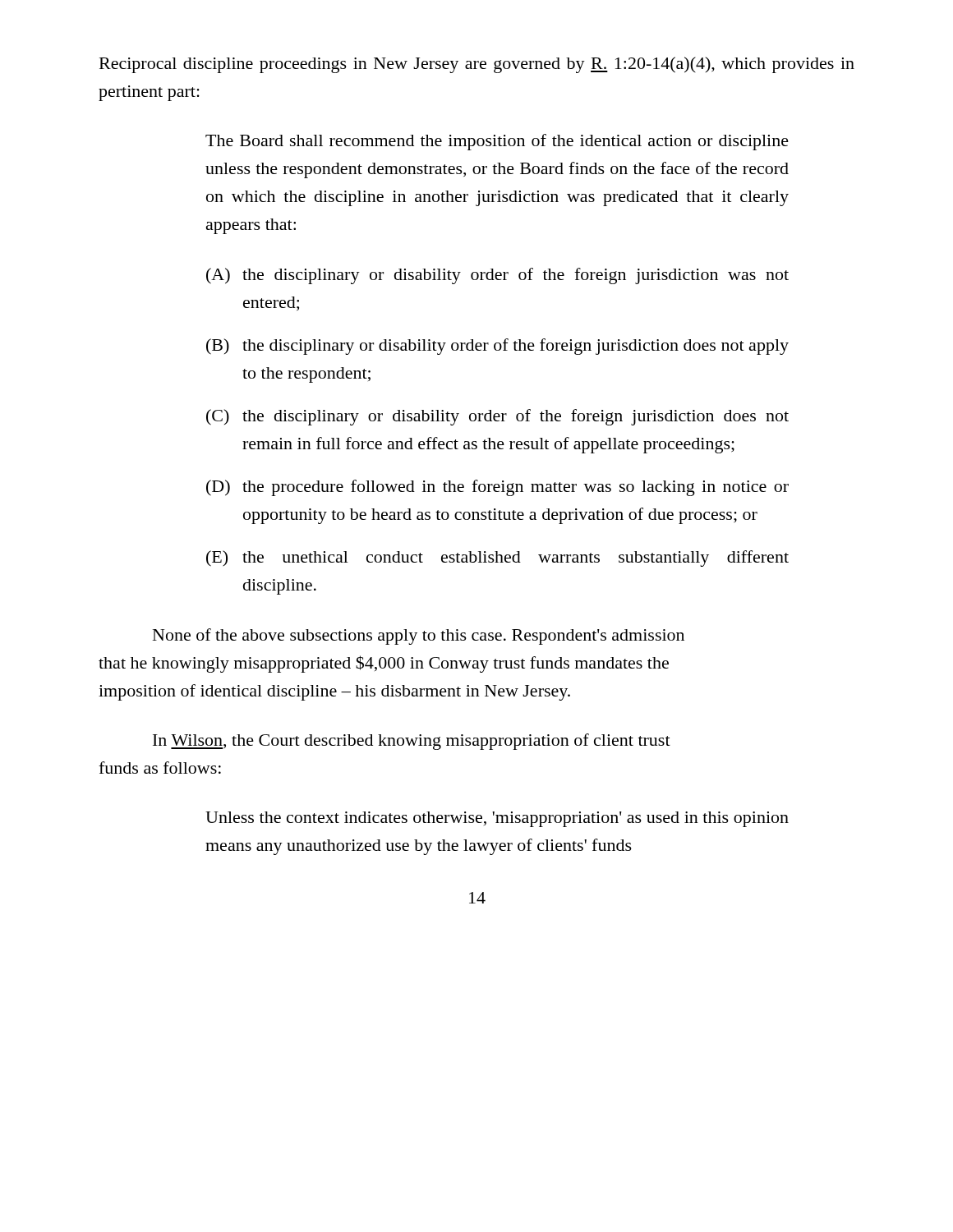Click on the passage starting "(E) the unethical conduct"
This screenshot has height=1232, width=953.
497,571
